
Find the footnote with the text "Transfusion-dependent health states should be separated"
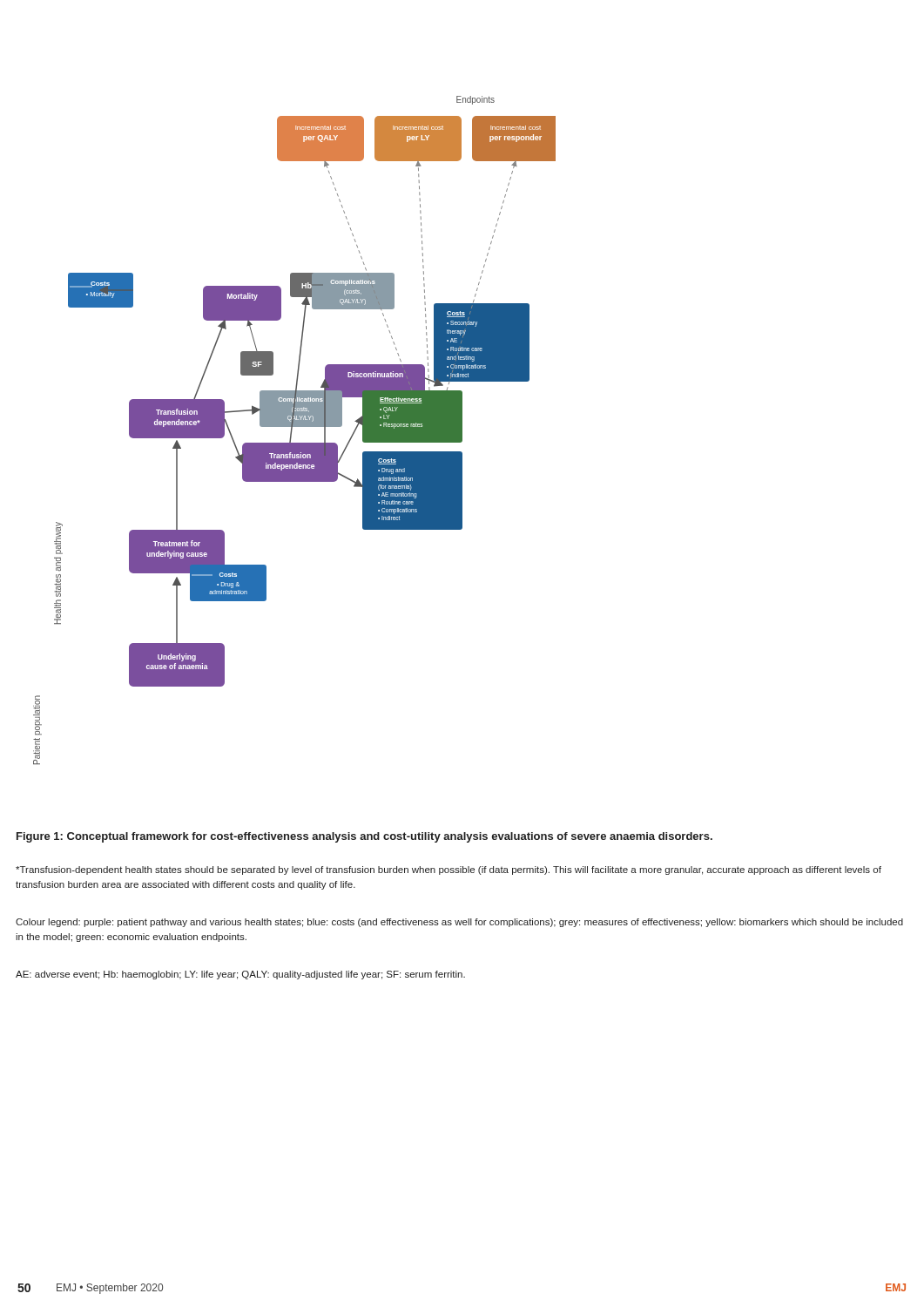(448, 877)
